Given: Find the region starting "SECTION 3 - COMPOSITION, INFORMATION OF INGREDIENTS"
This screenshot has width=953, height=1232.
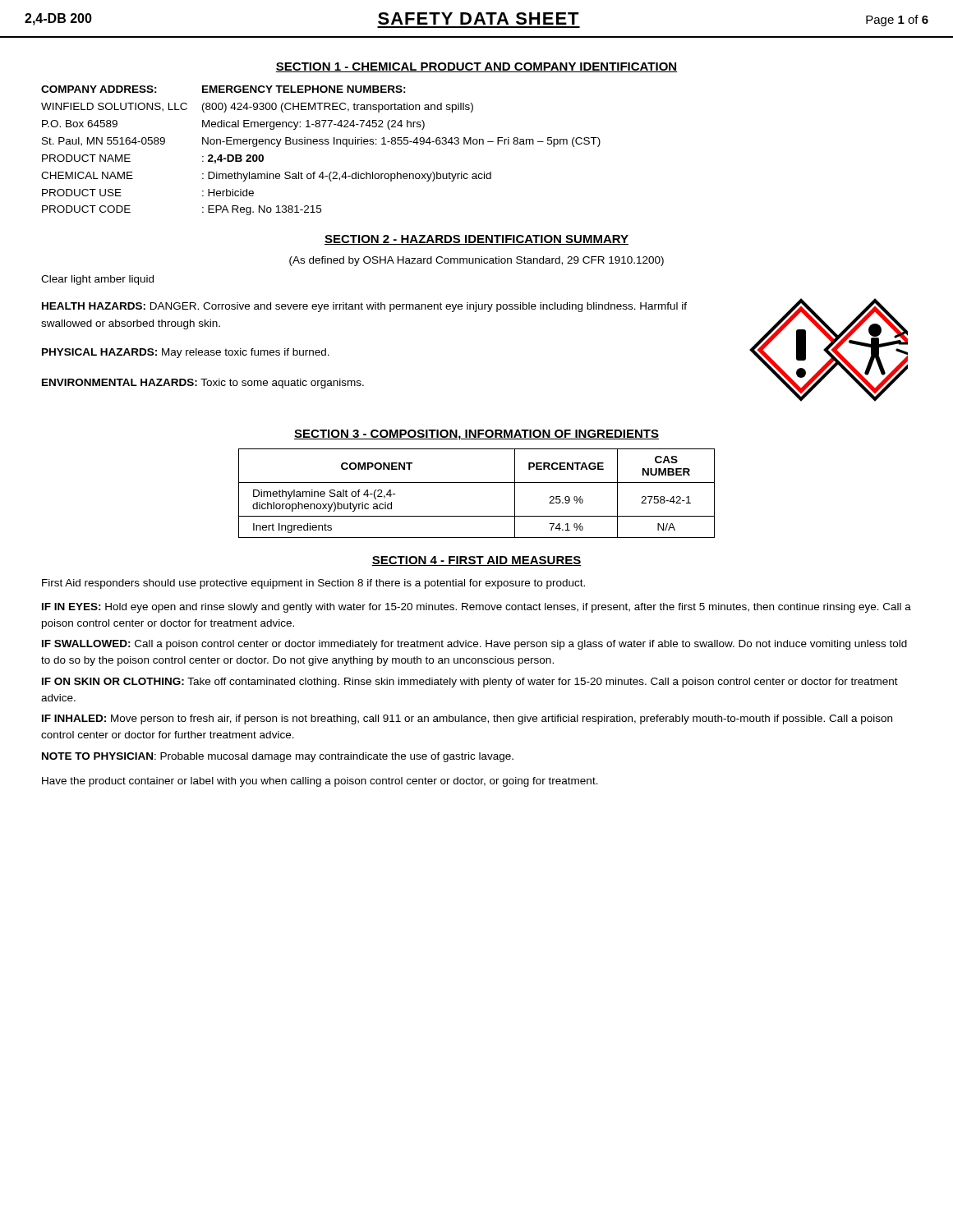Looking at the screenshot, I should tap(476, 434).
